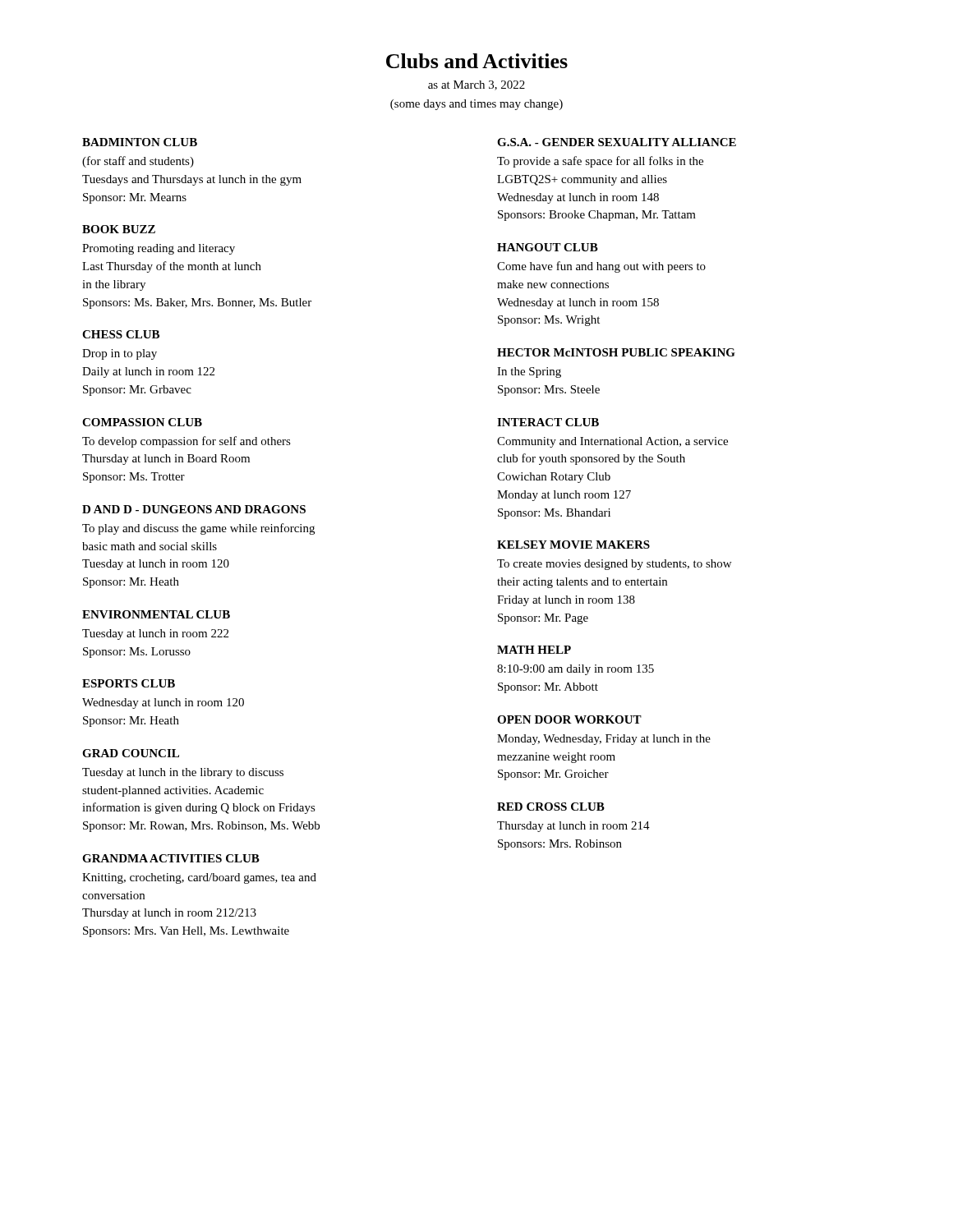This screenshot has width=953, height=1232.
Task: Find the text starting "Promoting reading and literacy Last Thursday of"
Action: coord(269,276)
